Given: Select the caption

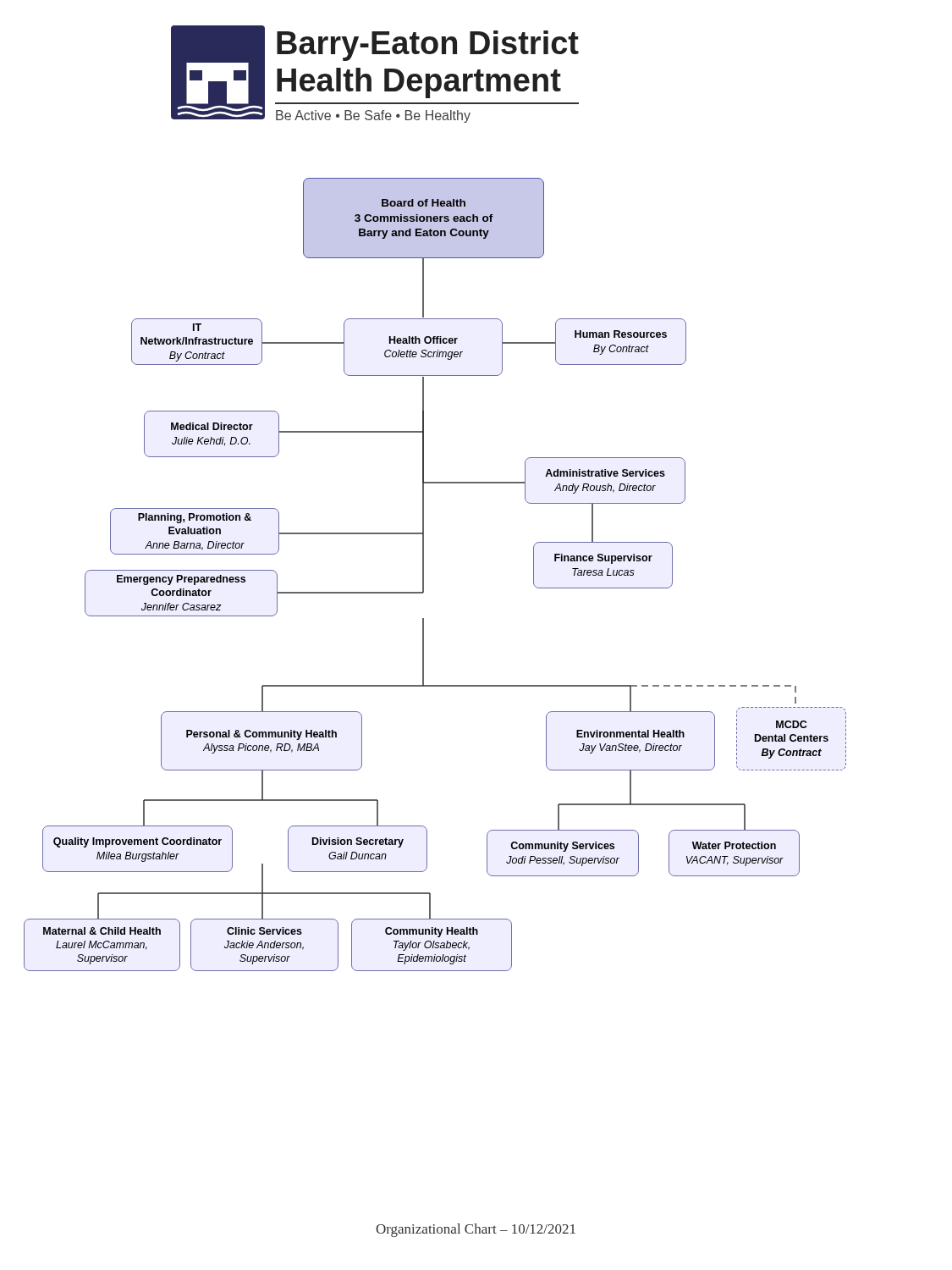Looking at the screenshot, I should 476,1229.
